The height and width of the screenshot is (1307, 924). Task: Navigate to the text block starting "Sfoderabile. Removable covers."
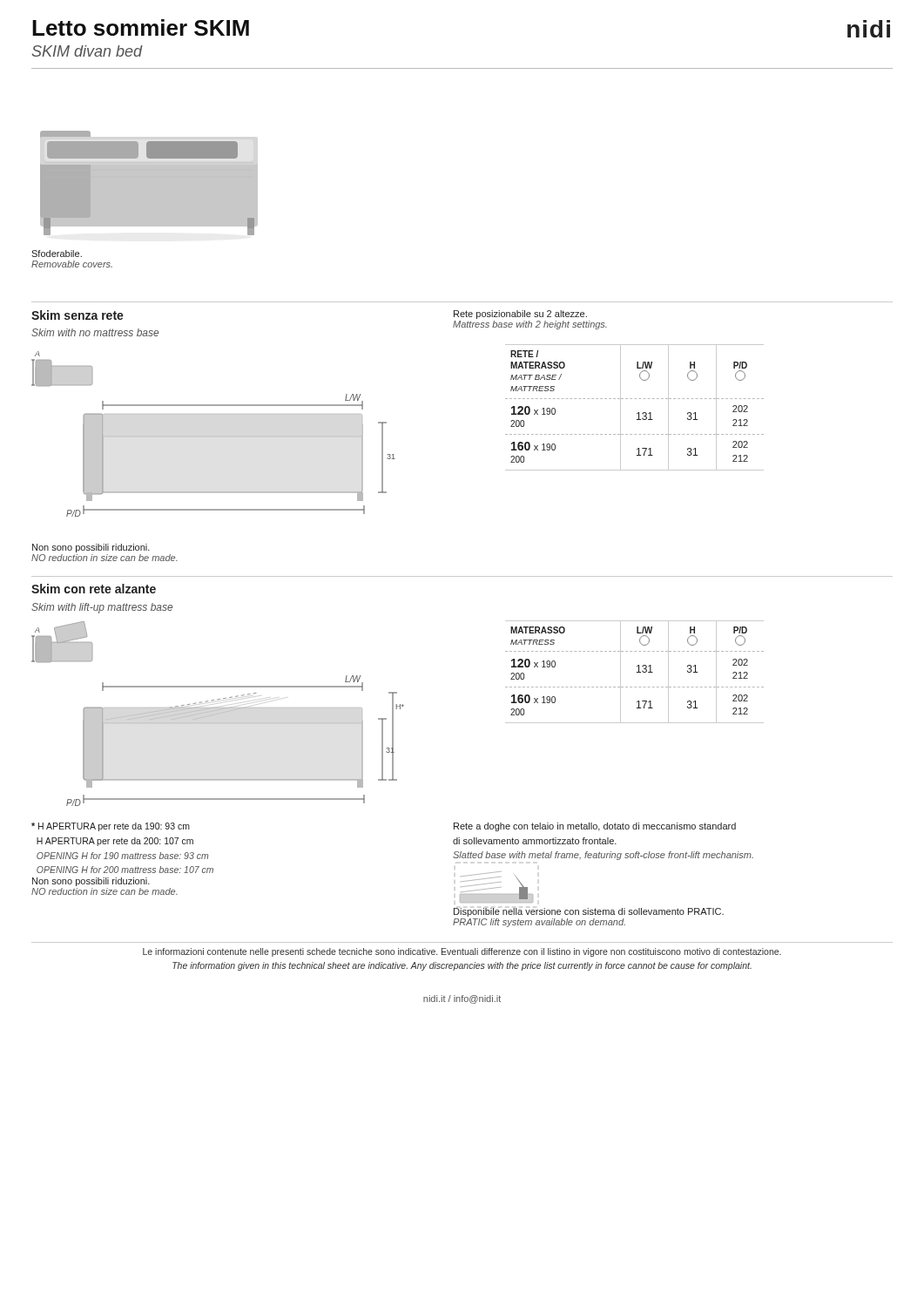coord(72,259)
